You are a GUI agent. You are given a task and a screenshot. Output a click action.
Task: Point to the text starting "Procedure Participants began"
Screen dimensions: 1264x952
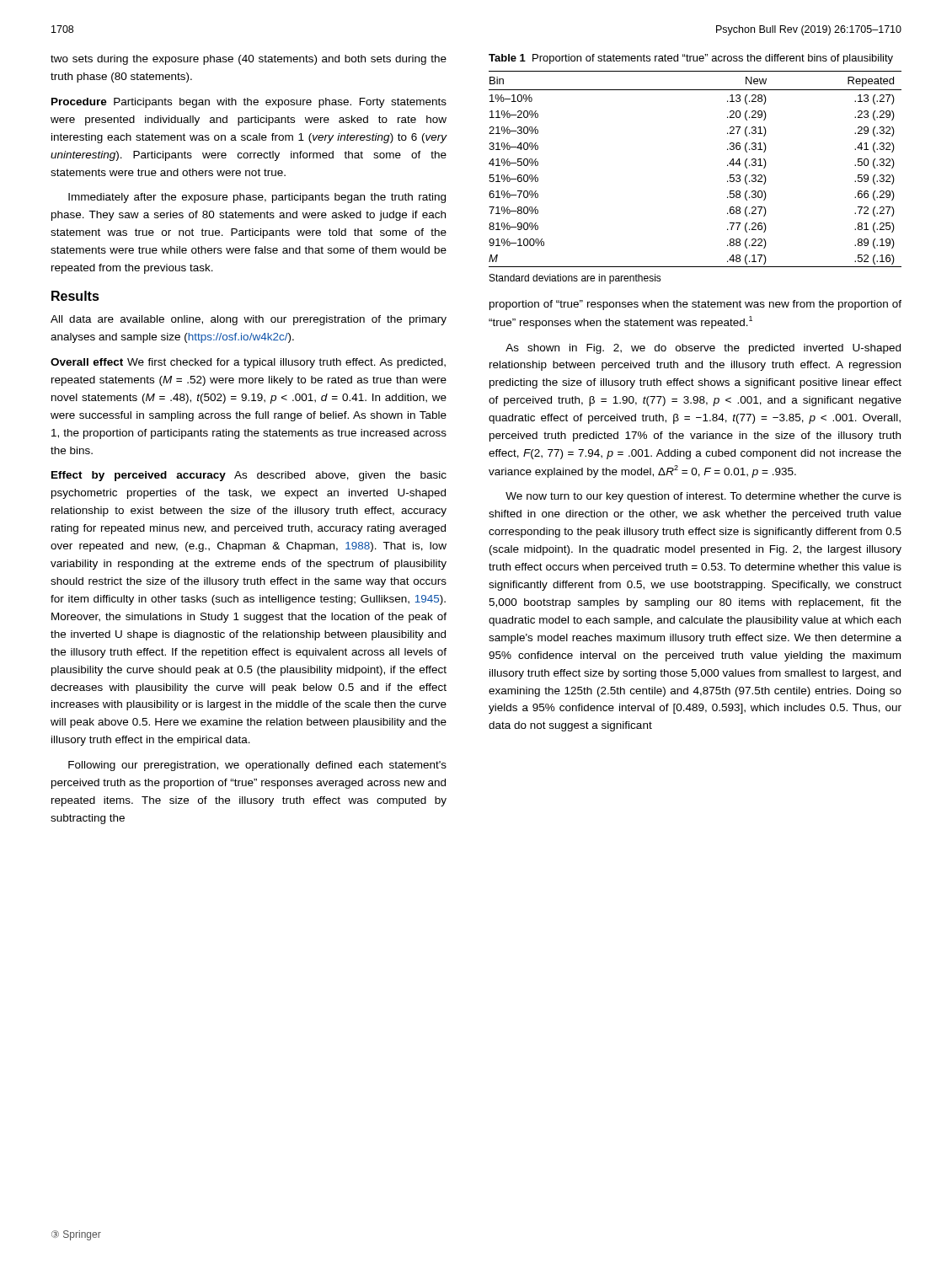pyautogui.click(x=249, y=137)
